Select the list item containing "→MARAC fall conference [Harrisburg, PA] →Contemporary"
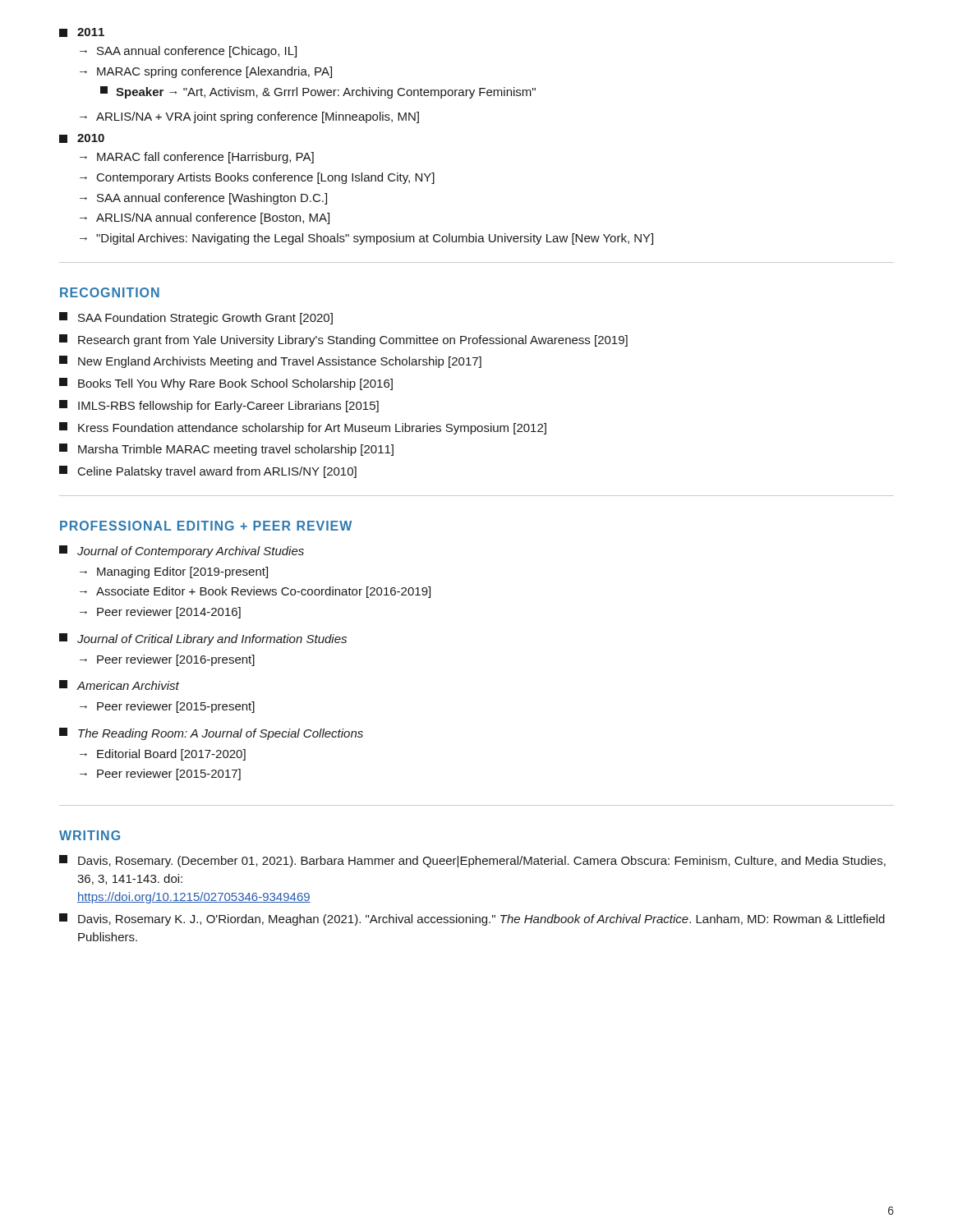953x1232 pixels. point(197,158)
